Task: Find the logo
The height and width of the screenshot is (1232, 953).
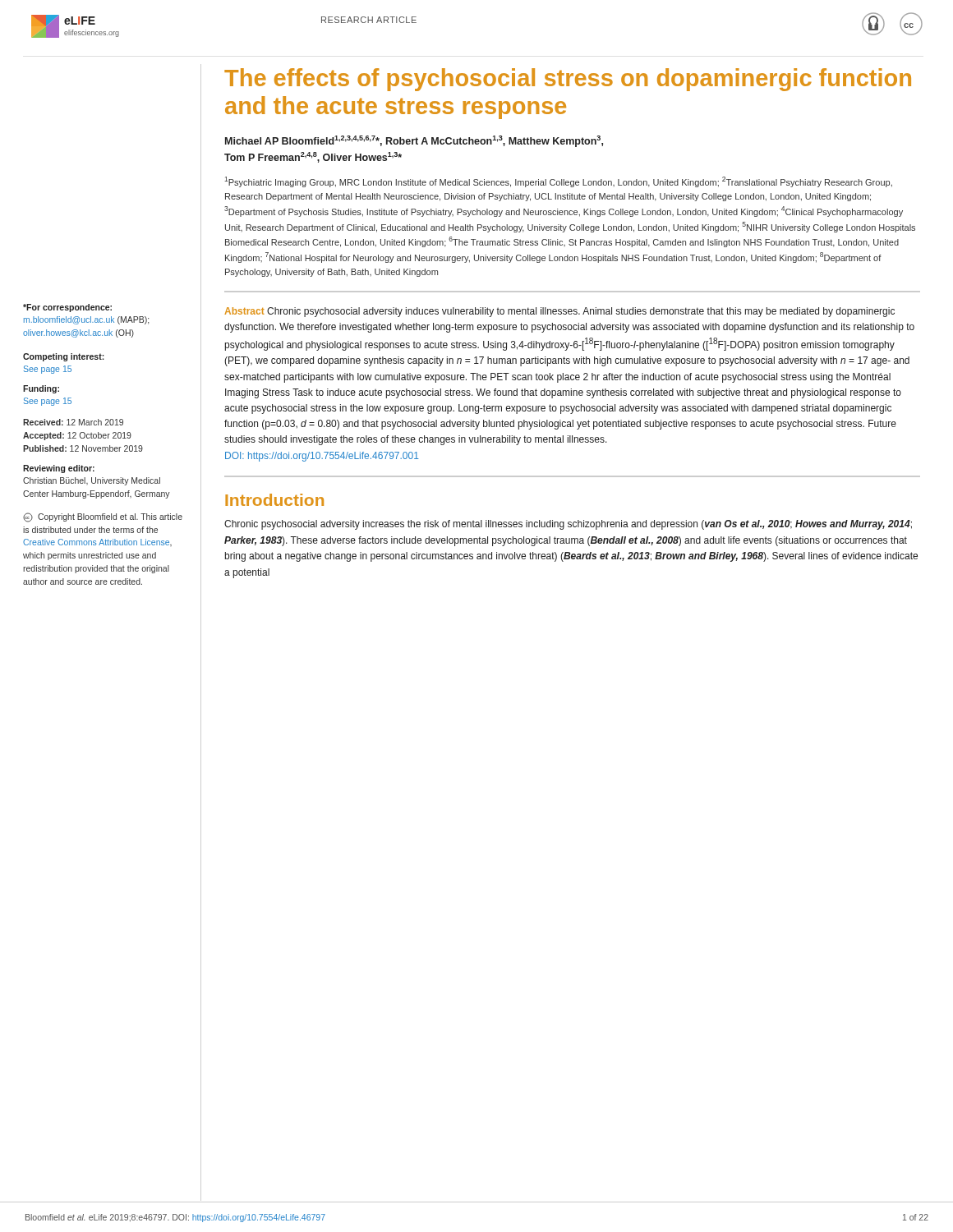Action: pyautogui.click(x=71, y=31)
